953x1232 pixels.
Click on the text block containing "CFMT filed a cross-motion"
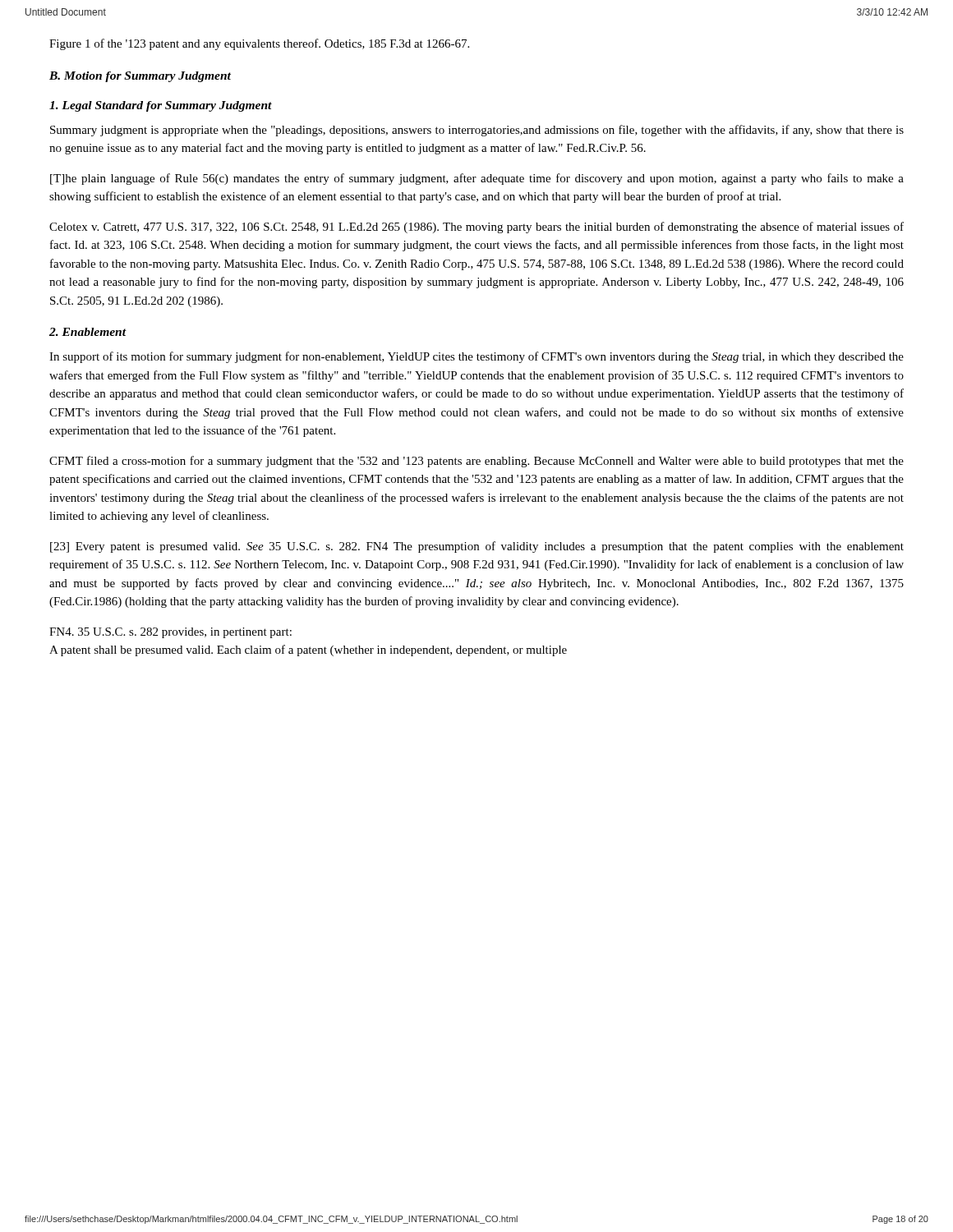click(x=476, y=488)
